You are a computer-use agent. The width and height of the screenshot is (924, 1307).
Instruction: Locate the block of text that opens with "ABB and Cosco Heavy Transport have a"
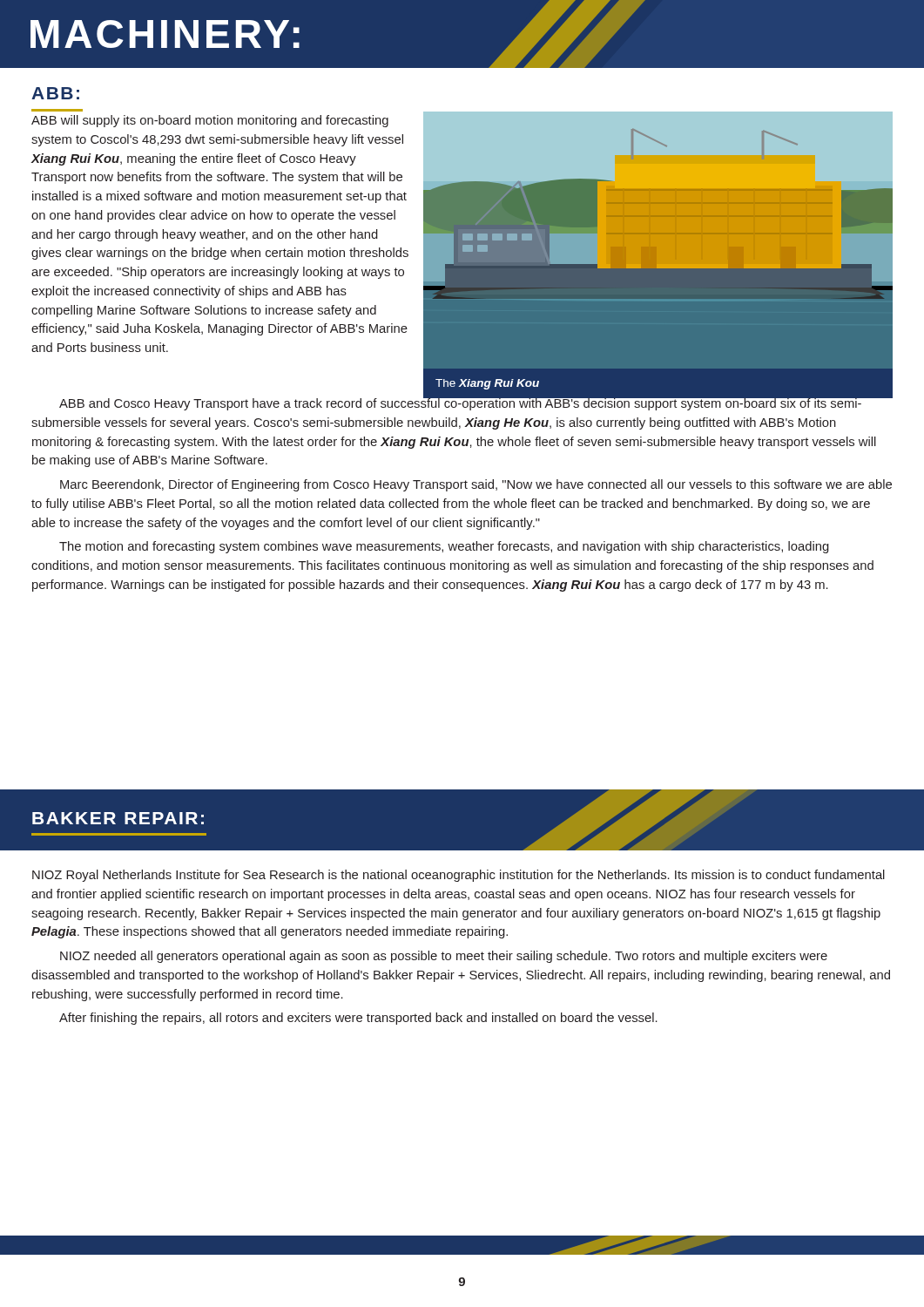462,495
